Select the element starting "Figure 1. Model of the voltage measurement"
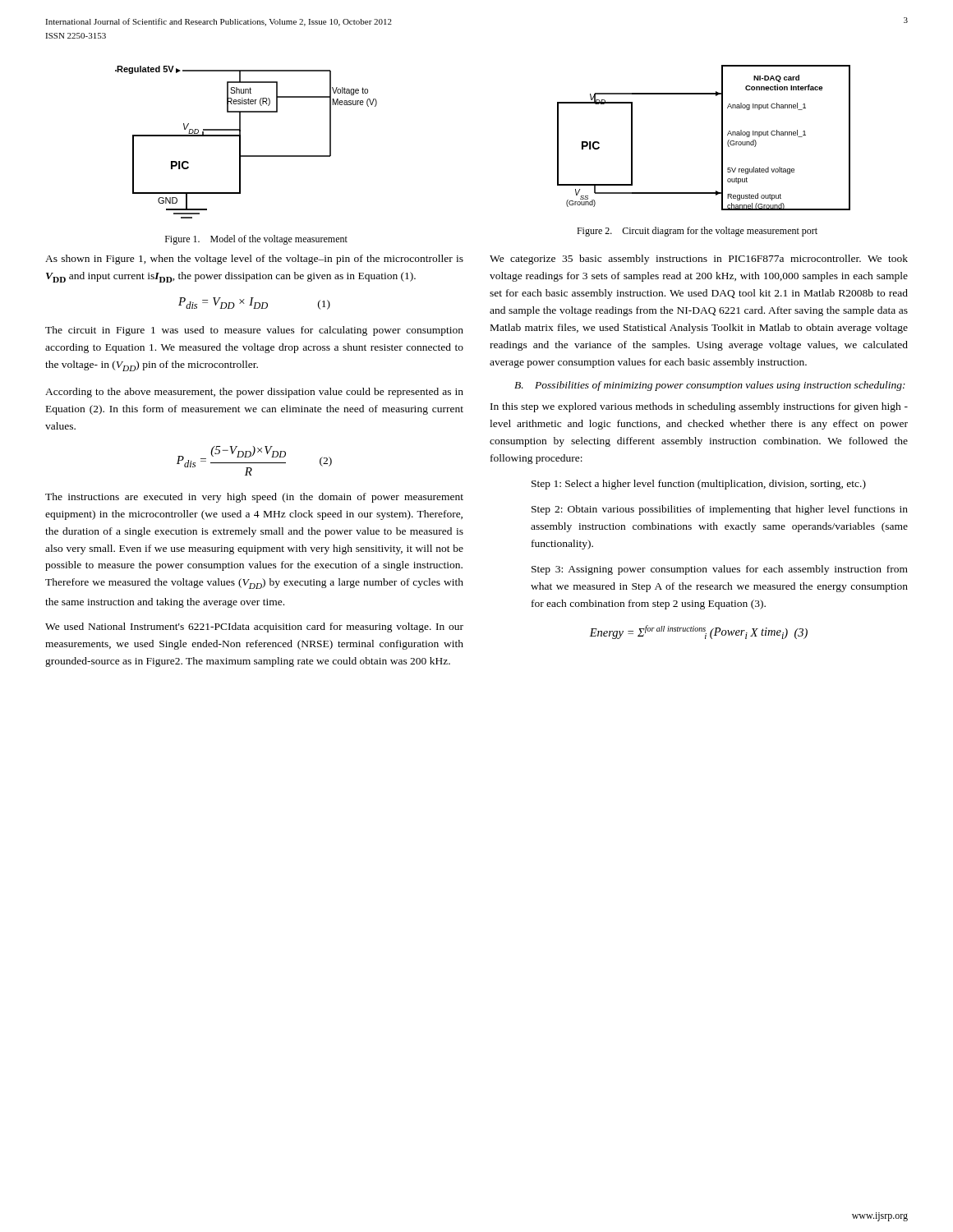 [256, 239]
